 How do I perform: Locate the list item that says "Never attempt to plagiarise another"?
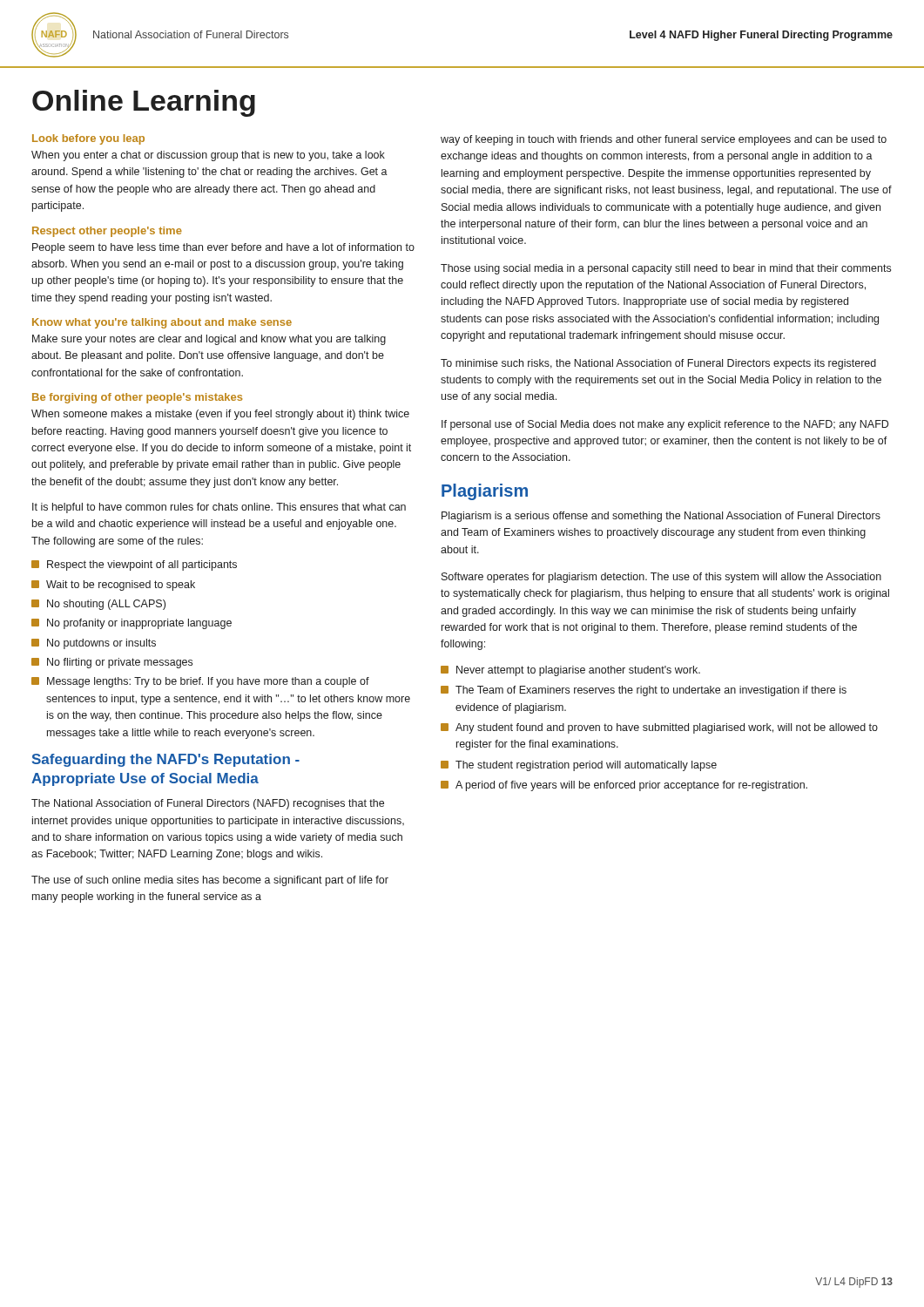point(571,671)
